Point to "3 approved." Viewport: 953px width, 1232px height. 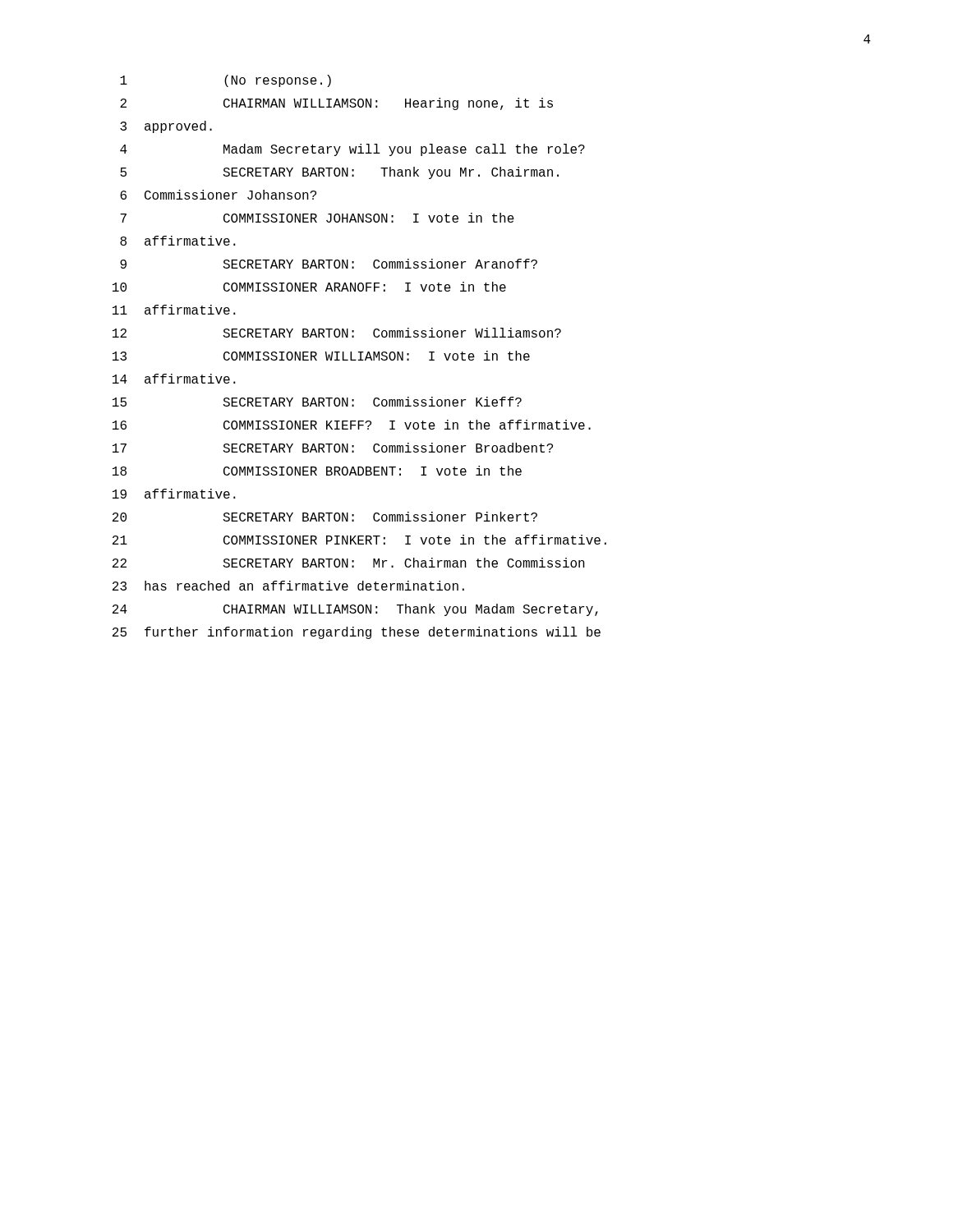tap(166, 127)
